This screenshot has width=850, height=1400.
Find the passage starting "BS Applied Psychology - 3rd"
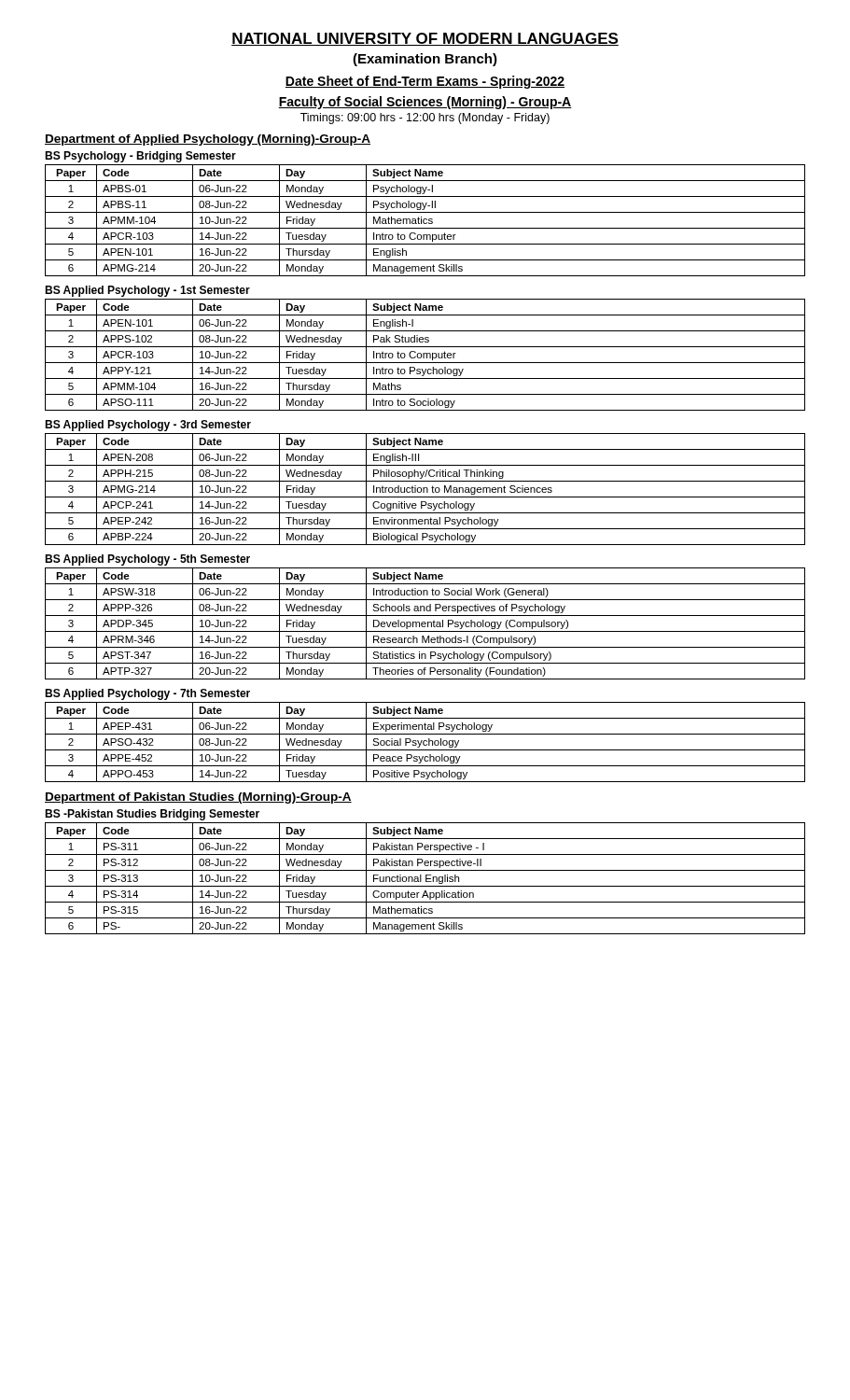click(425, 425)
